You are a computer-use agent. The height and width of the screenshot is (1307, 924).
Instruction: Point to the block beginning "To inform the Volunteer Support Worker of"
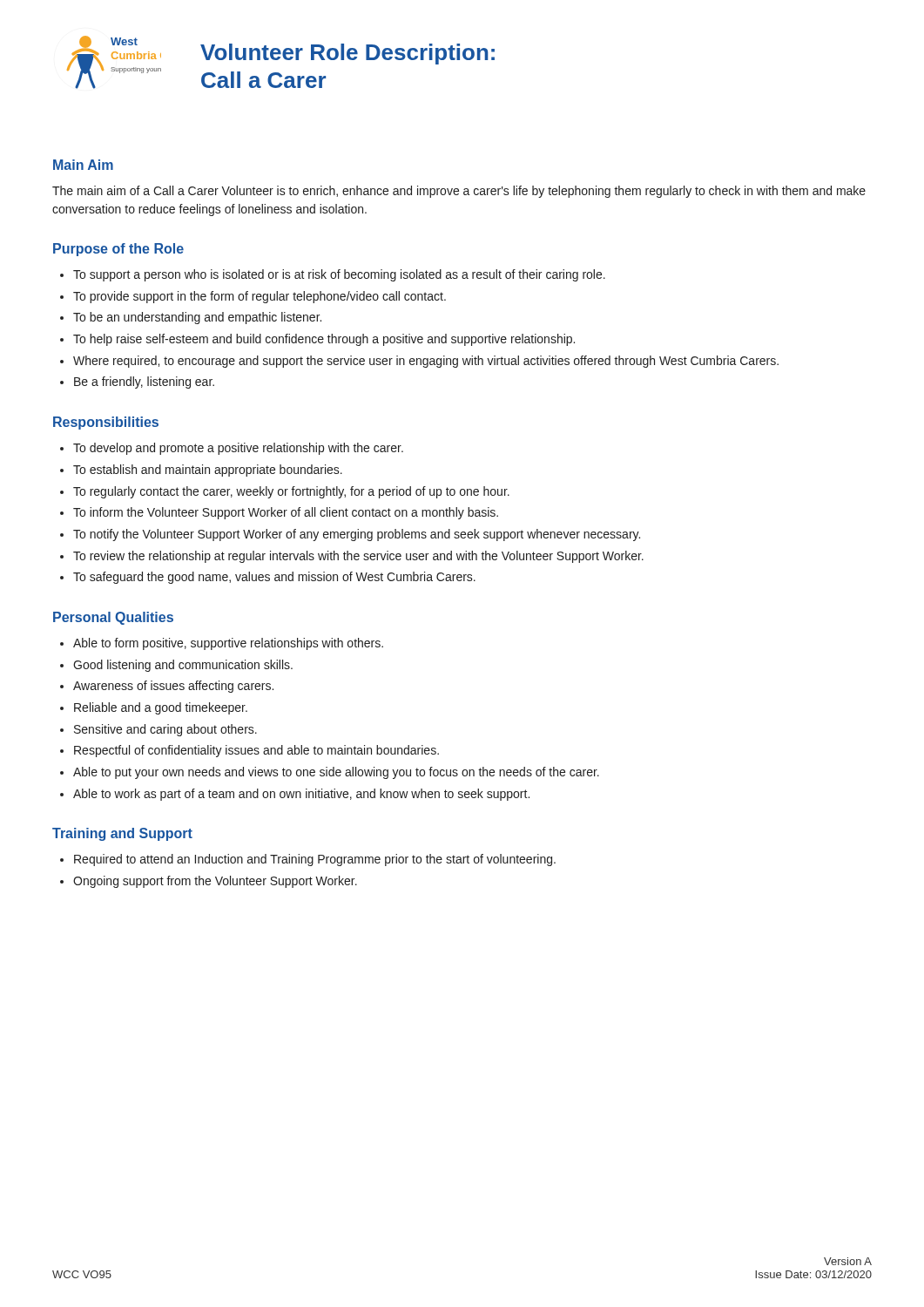[x=286, y=513]
